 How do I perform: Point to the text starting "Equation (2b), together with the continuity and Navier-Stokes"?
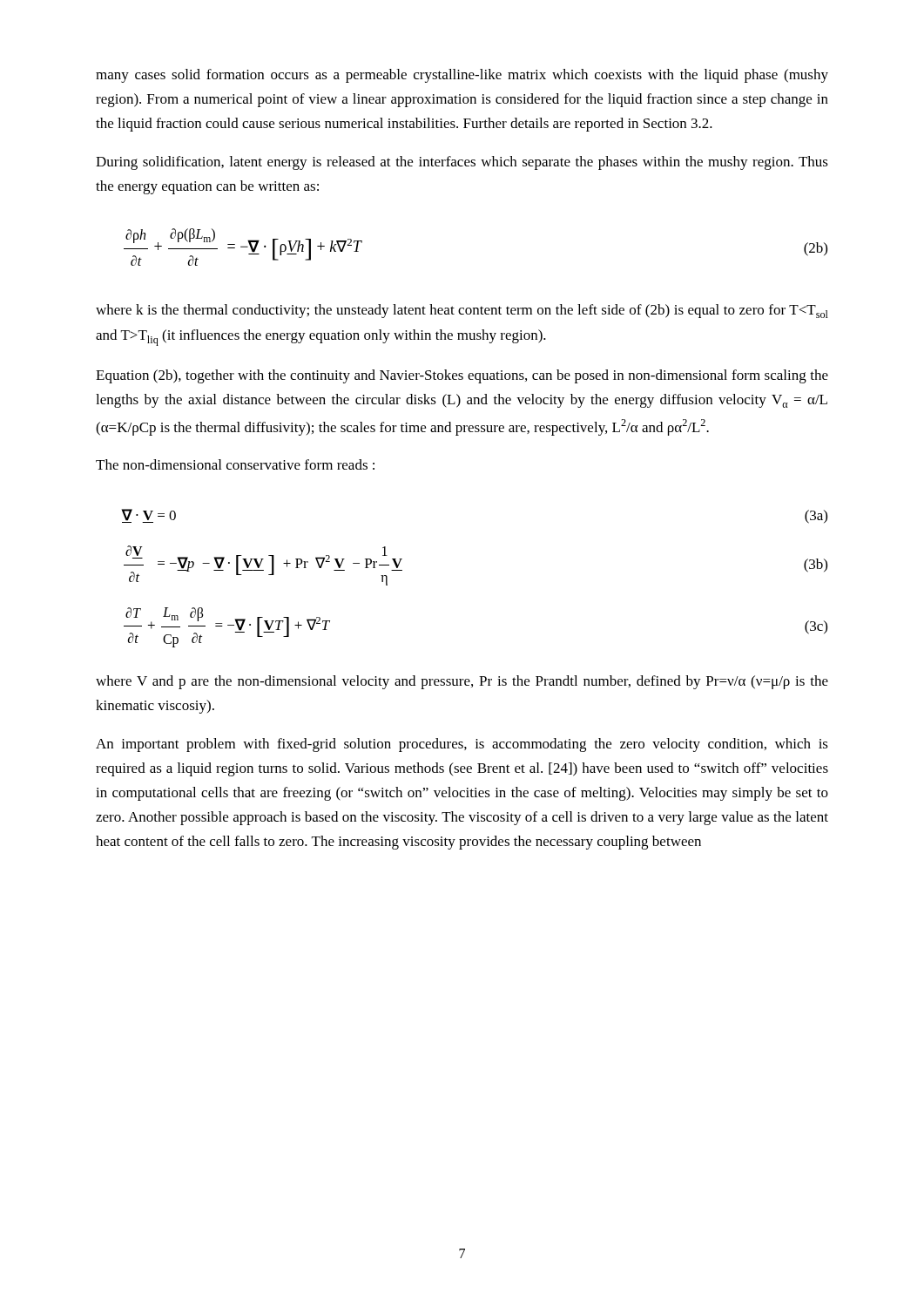[x=462, y=401]
